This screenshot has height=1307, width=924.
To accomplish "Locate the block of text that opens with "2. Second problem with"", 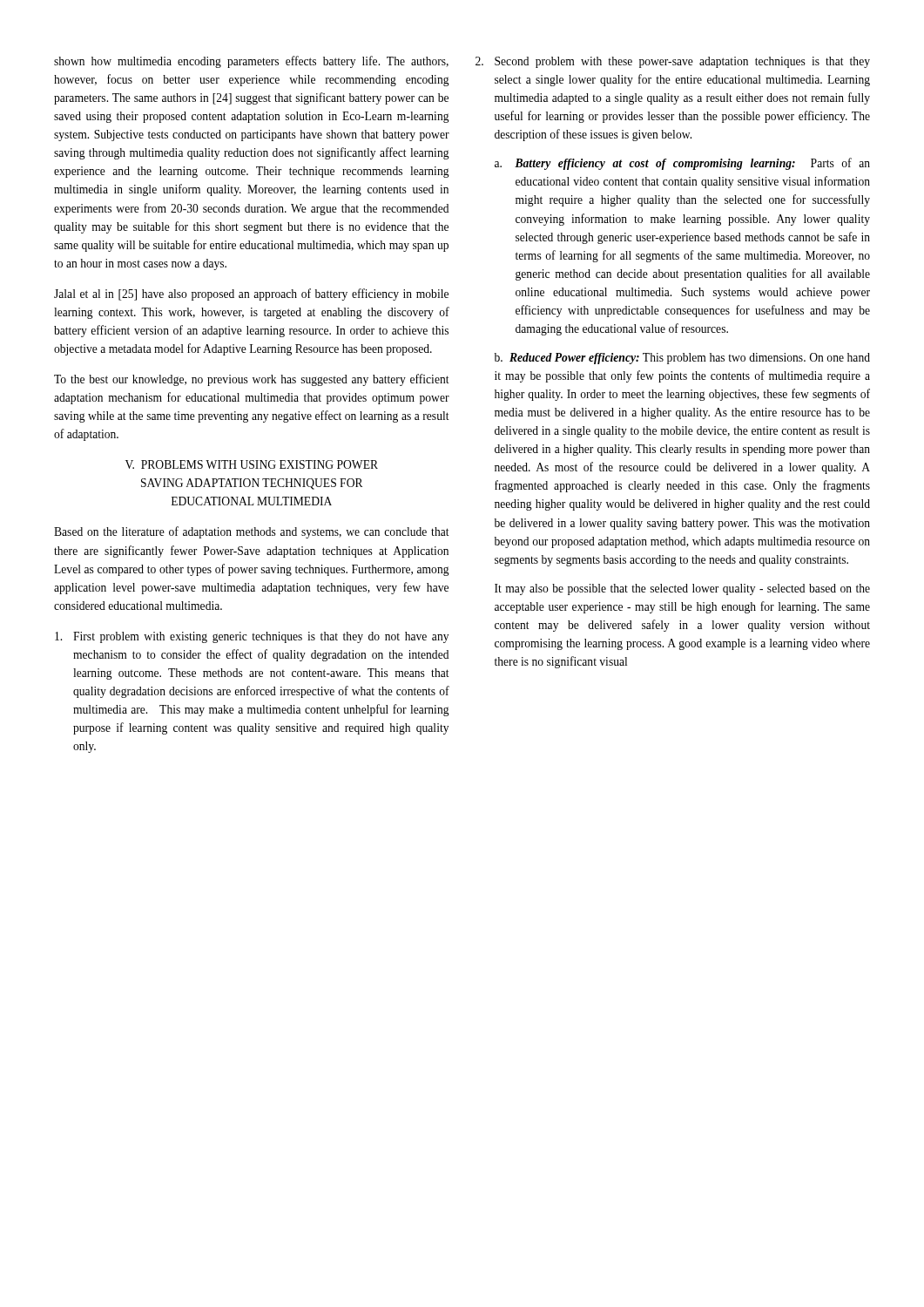I will click(x=673, y=368).
